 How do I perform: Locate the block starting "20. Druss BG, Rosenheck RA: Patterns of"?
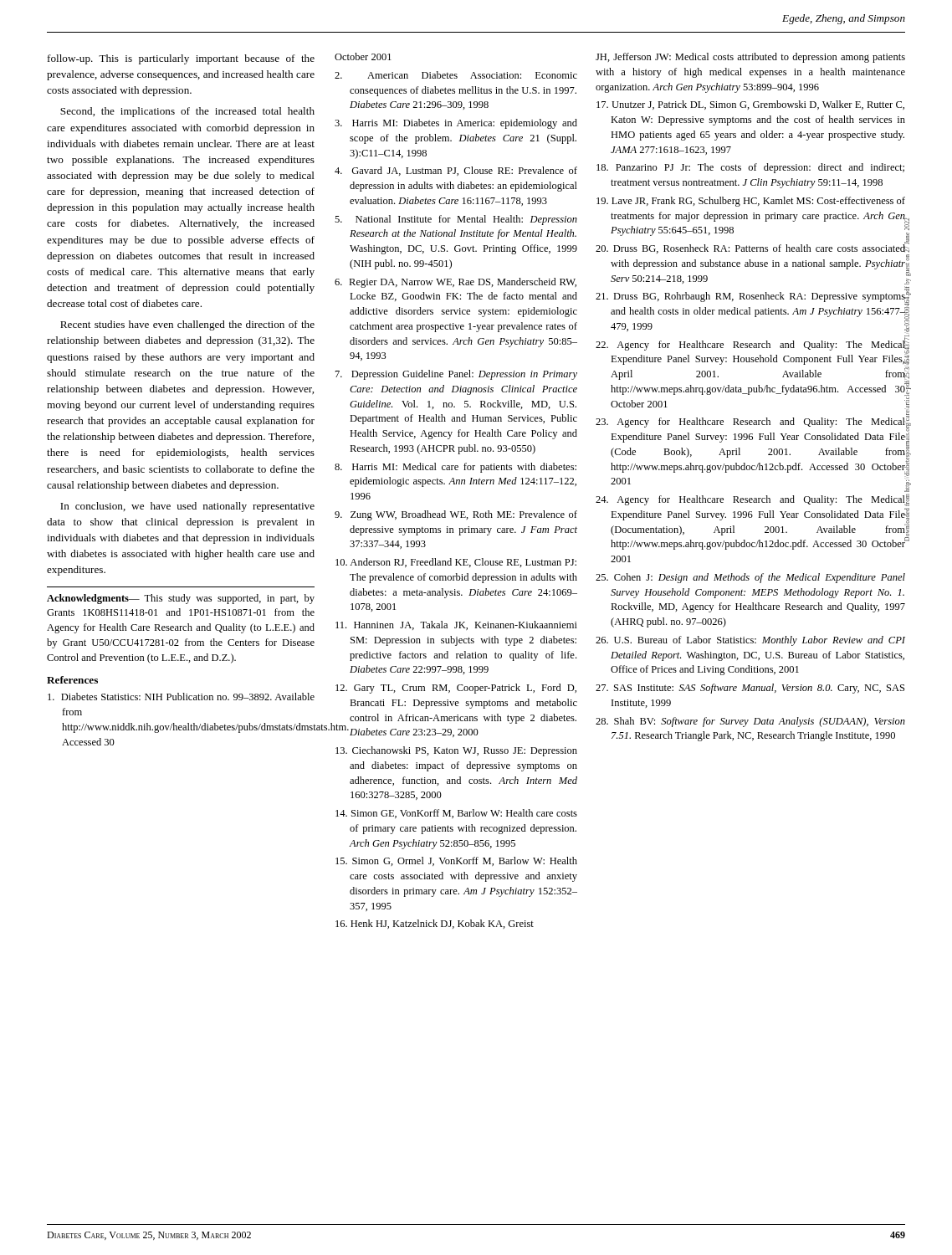coord(750,263)
